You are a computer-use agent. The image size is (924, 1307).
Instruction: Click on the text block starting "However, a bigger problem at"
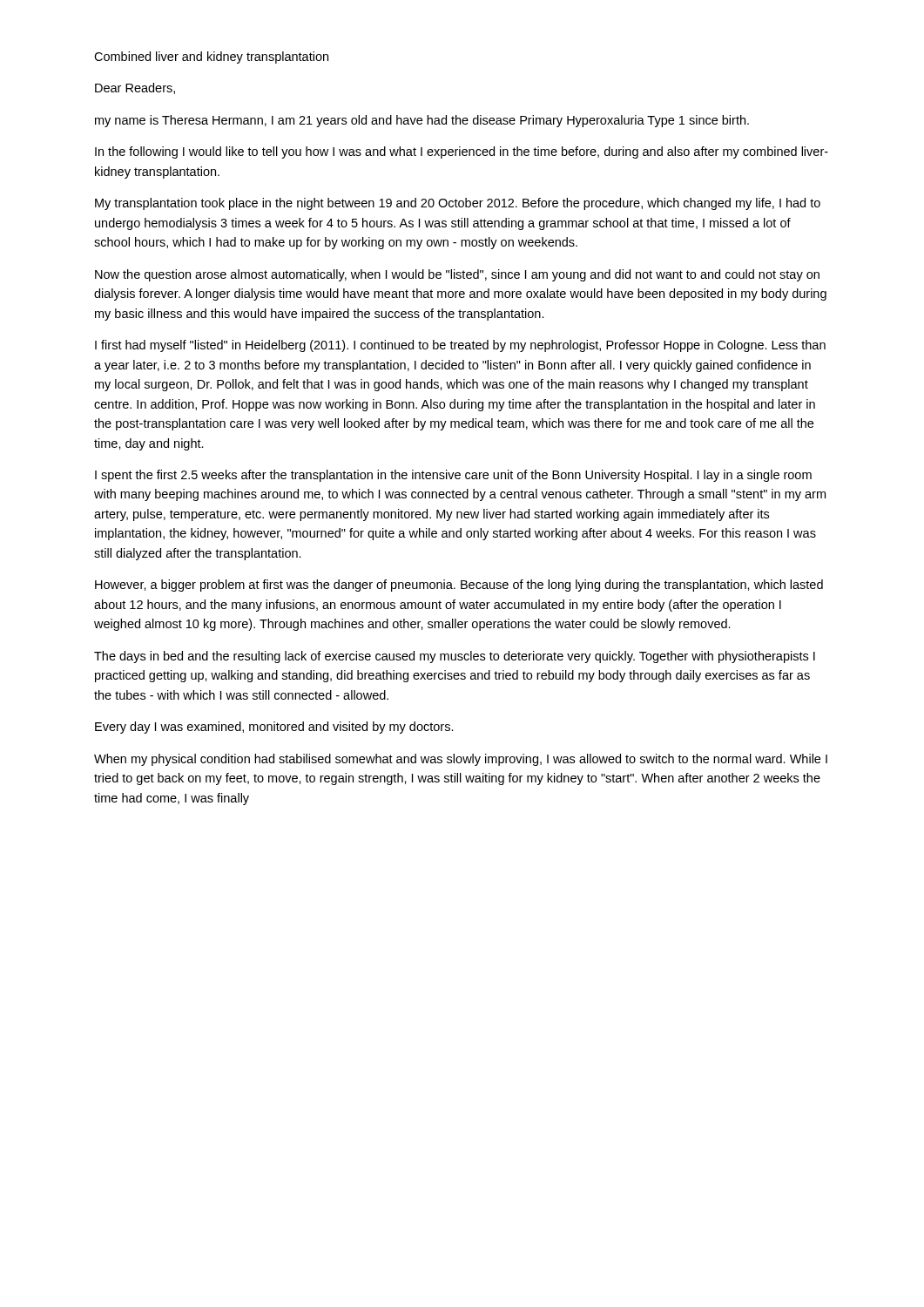coord(459,604)
